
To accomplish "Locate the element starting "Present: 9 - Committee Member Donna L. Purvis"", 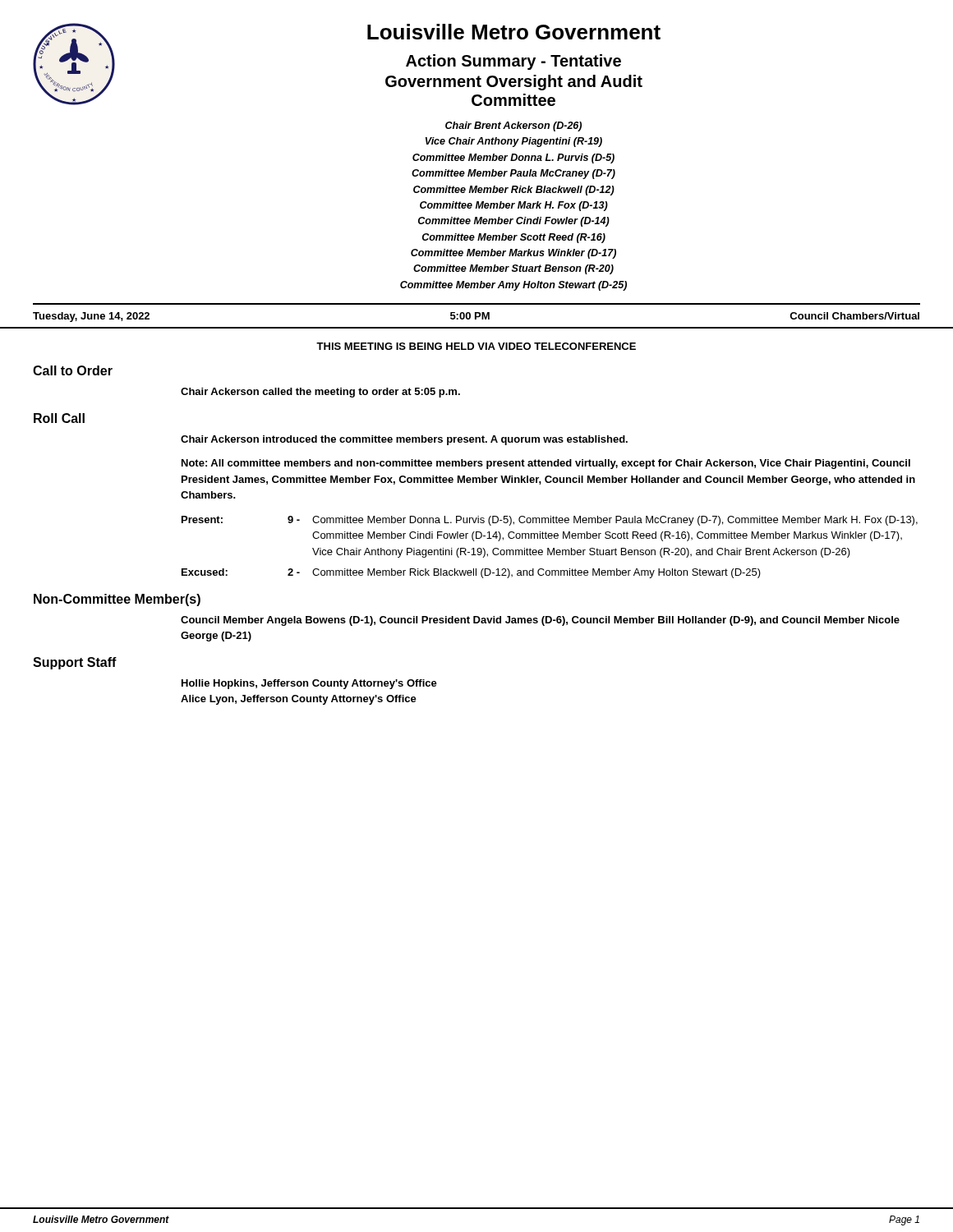I will [x=550, y=535].
